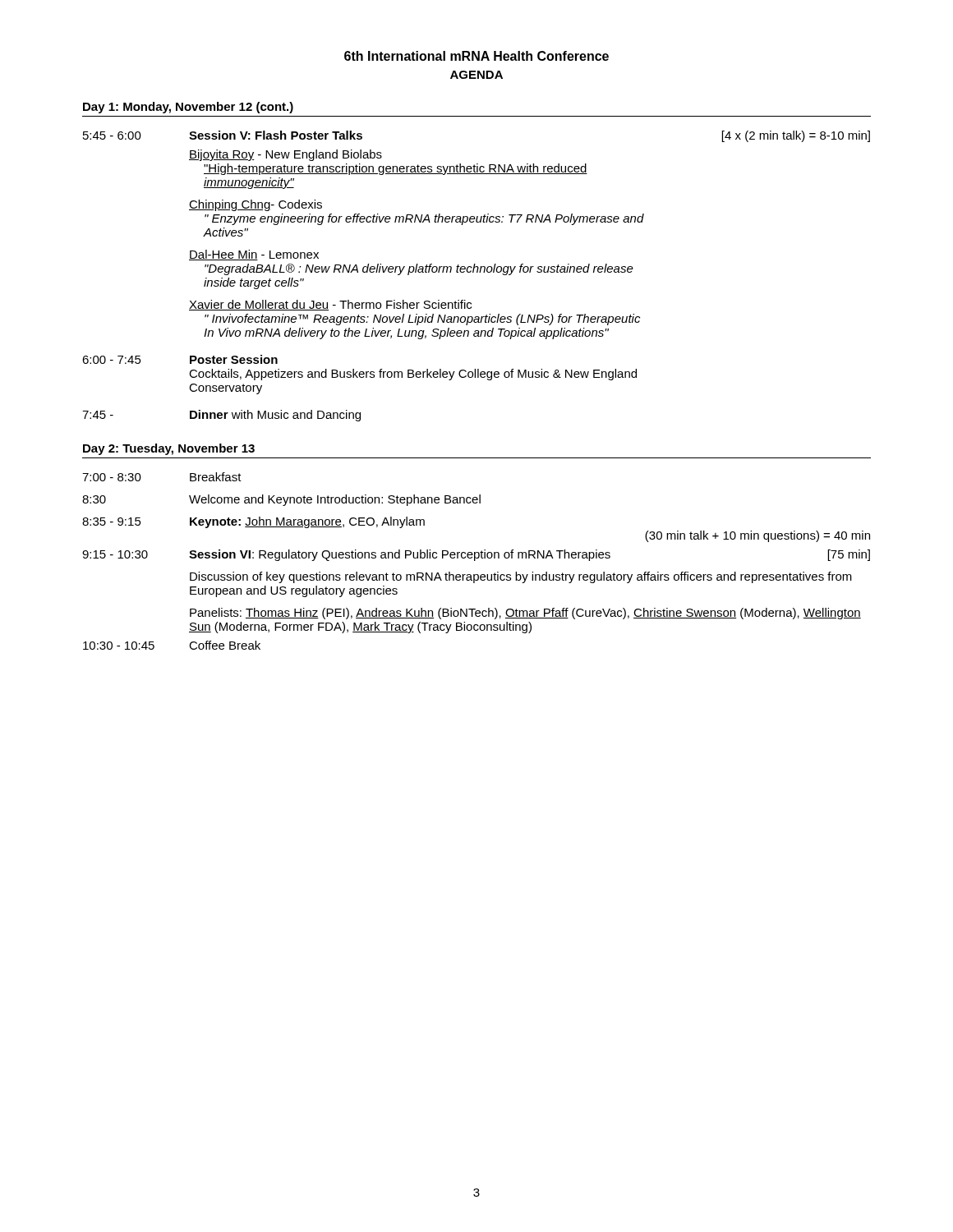Screen dimensions: 1232x953
Task: Find the text block starting "8:35 - 9:15 Keynote: John Maraganore, CEO,"
Action: click(253, 522)
